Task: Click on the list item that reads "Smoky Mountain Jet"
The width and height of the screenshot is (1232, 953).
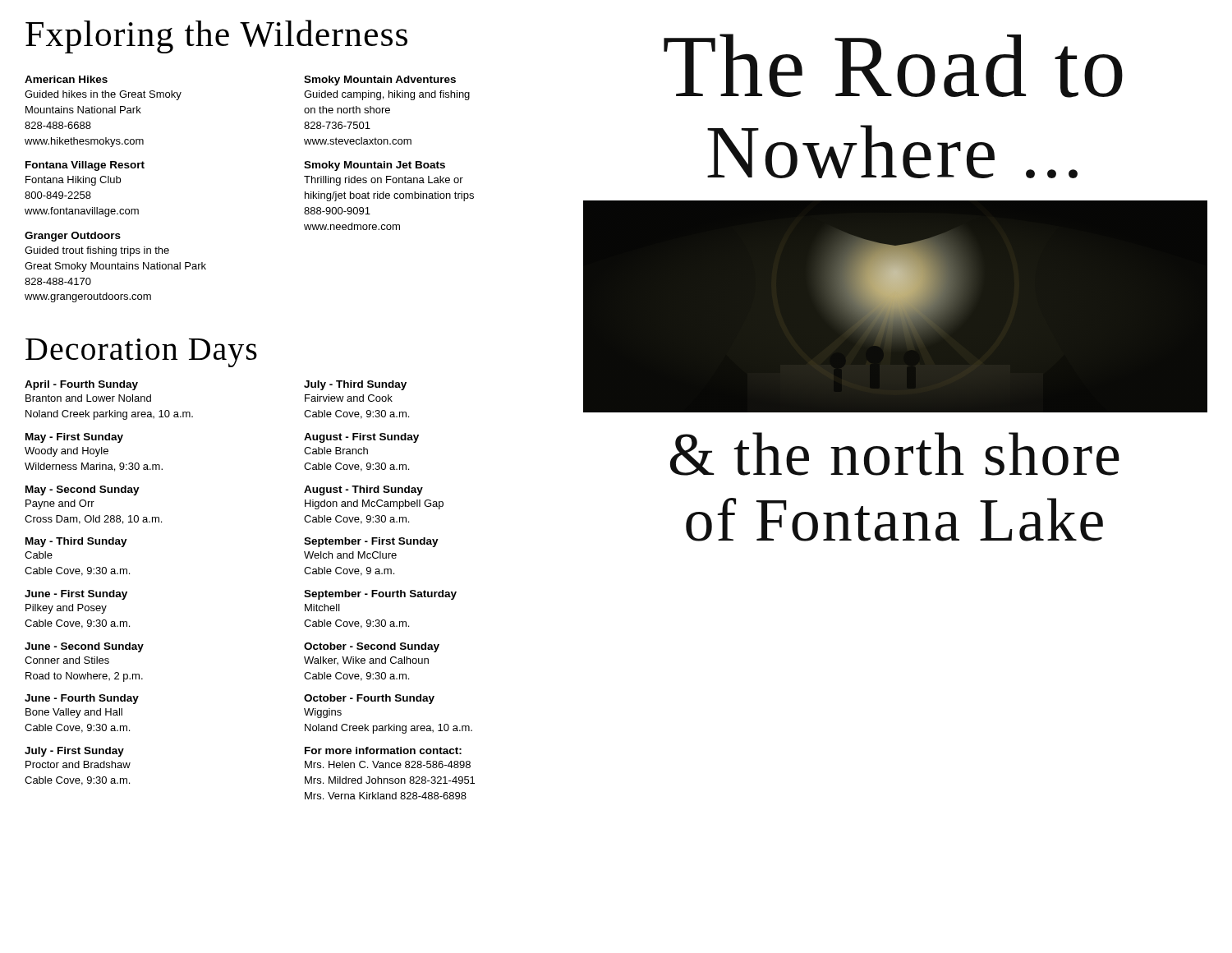Action: 427,197
